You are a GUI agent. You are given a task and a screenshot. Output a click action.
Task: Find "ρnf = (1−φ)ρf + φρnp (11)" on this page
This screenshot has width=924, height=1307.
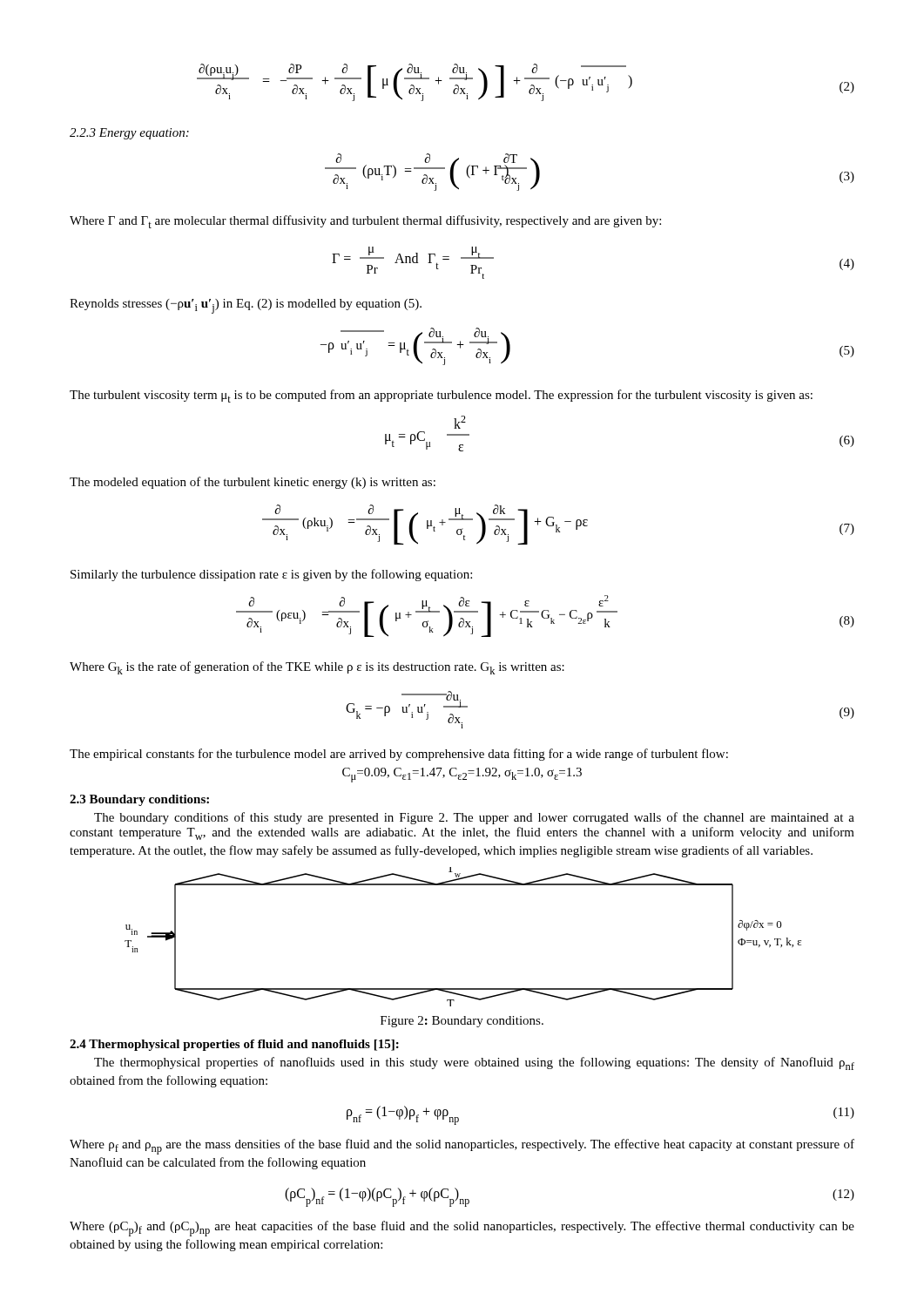point(399,1115)
